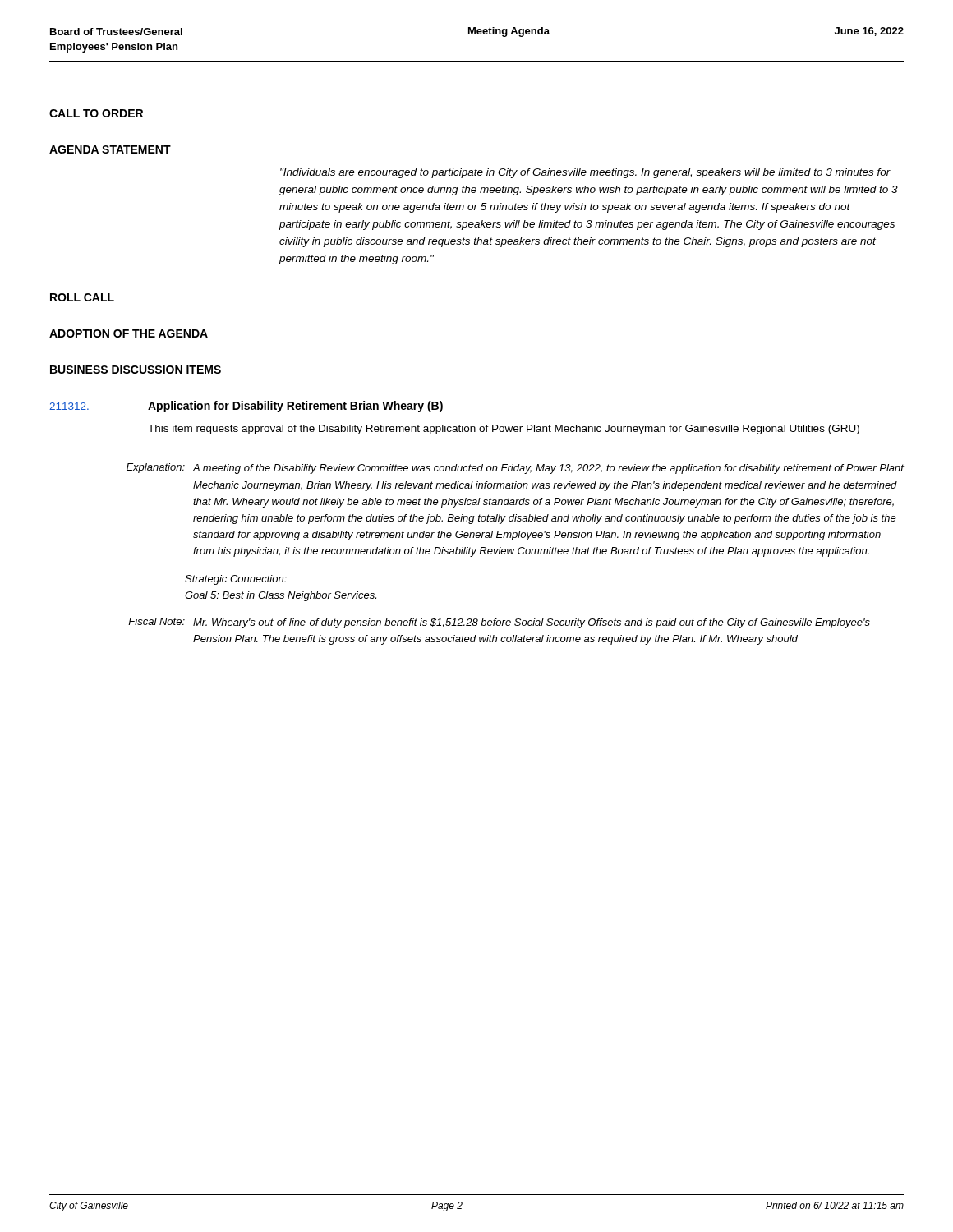Locate the block of text that opens with "Strategic Connection: Goal 5: Best in"
This screenshot has height=1232, width=953.
coord(281,587)
